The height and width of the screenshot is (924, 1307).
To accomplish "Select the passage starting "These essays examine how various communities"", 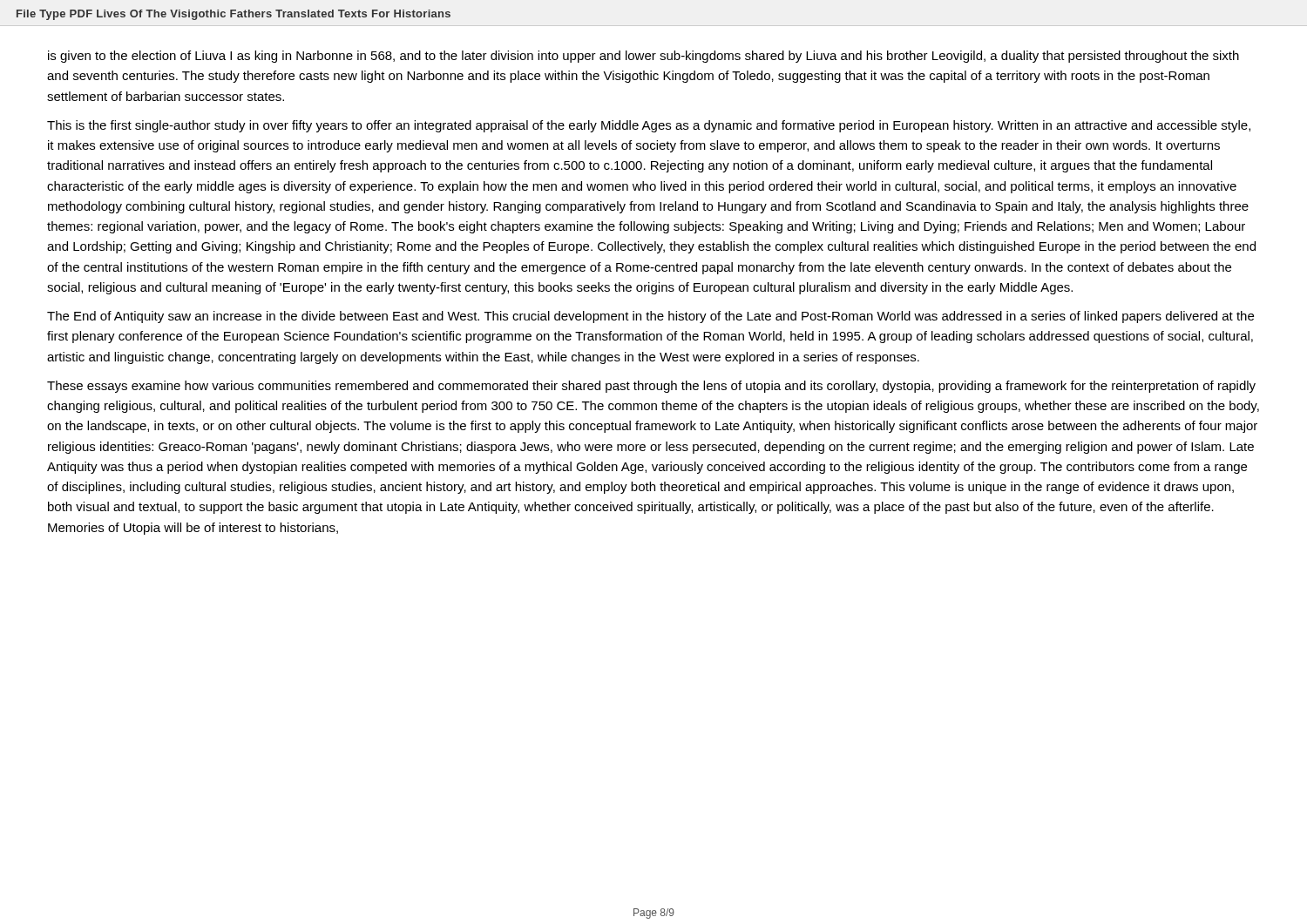I will point(654,456).
